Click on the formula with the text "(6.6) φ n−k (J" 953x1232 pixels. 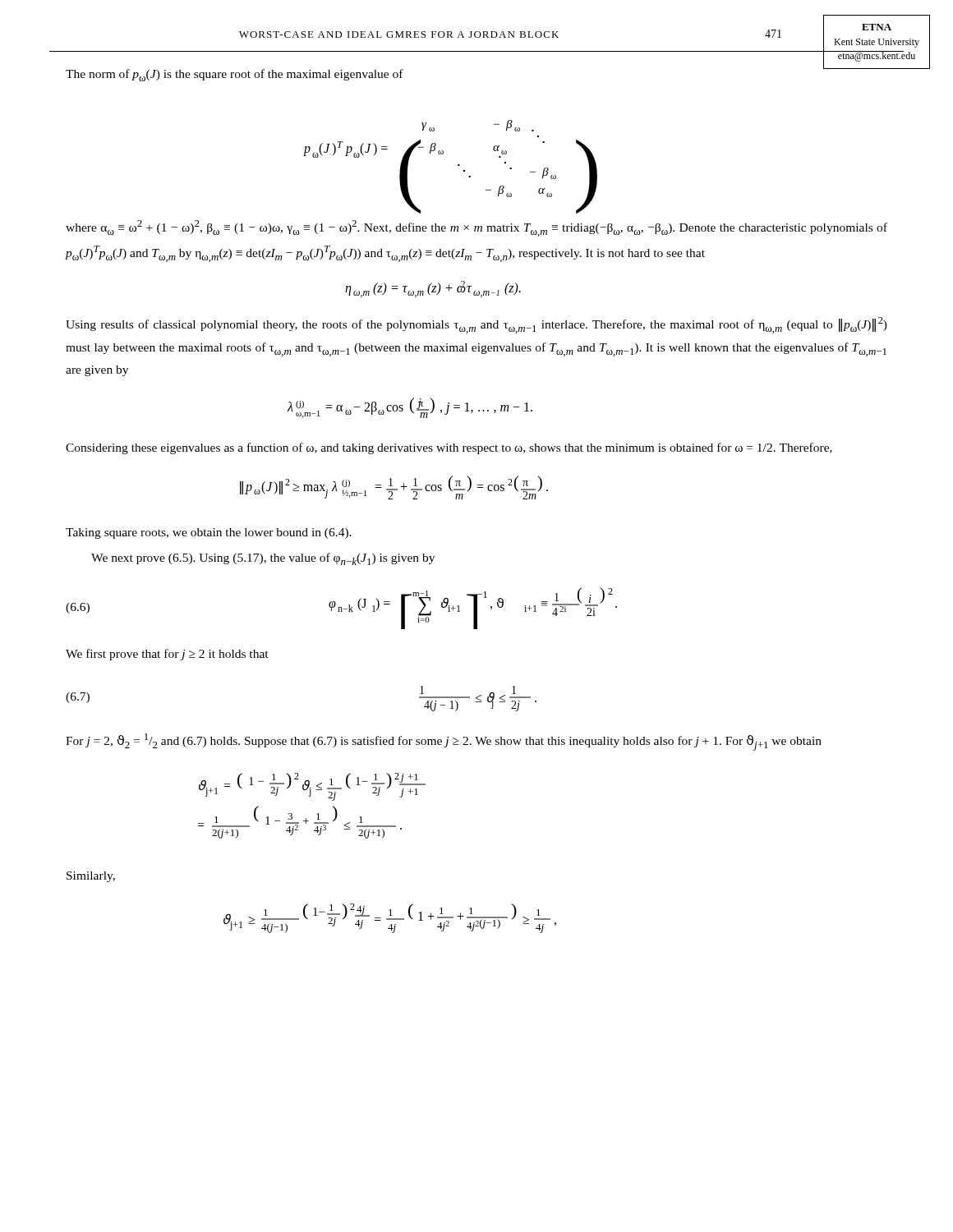(476, 607)
